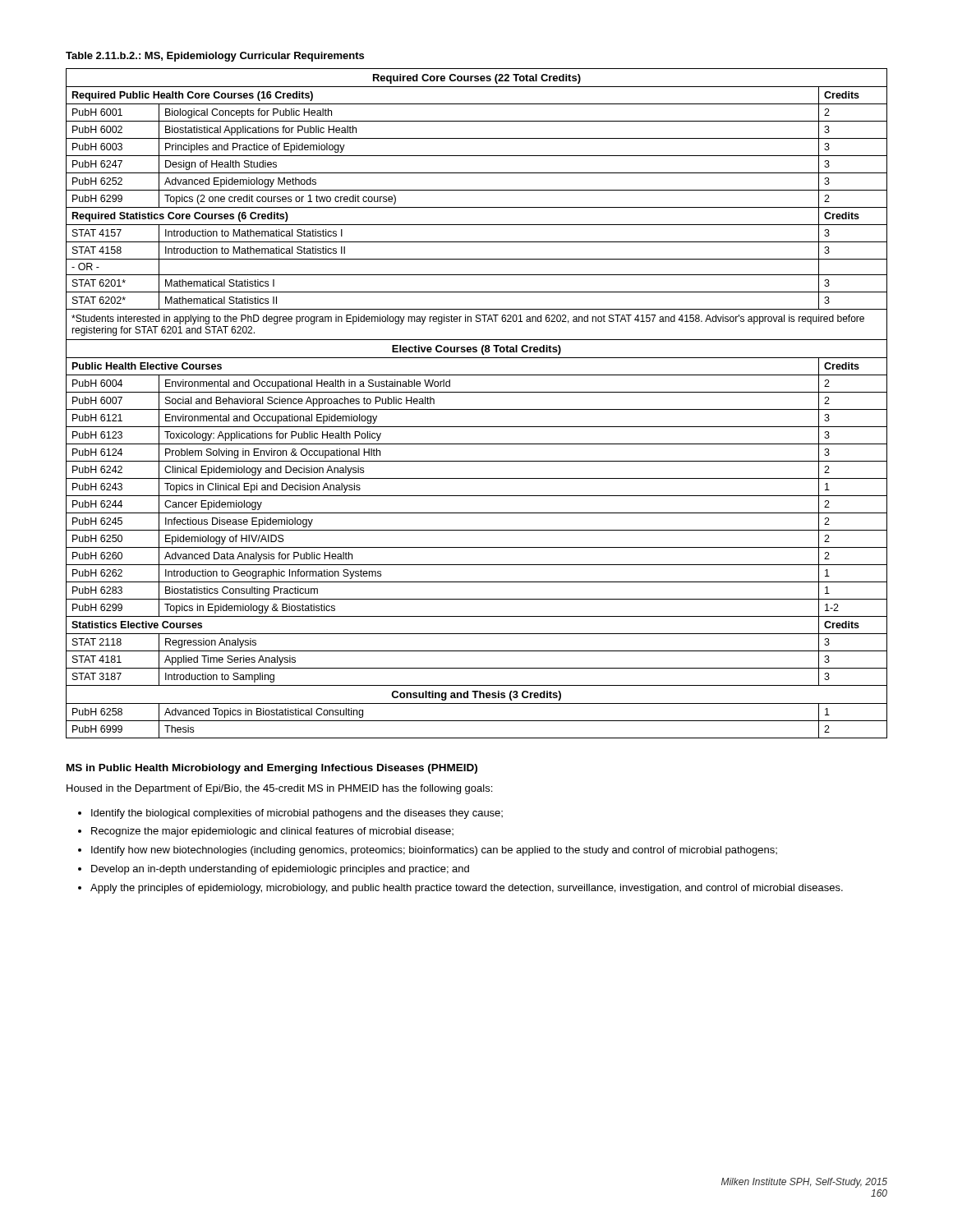Navigate to the passage starting "Develop an in-depth understanding"
The image size is (953, 1232).
pyautogui.click(x=476, y=869)
